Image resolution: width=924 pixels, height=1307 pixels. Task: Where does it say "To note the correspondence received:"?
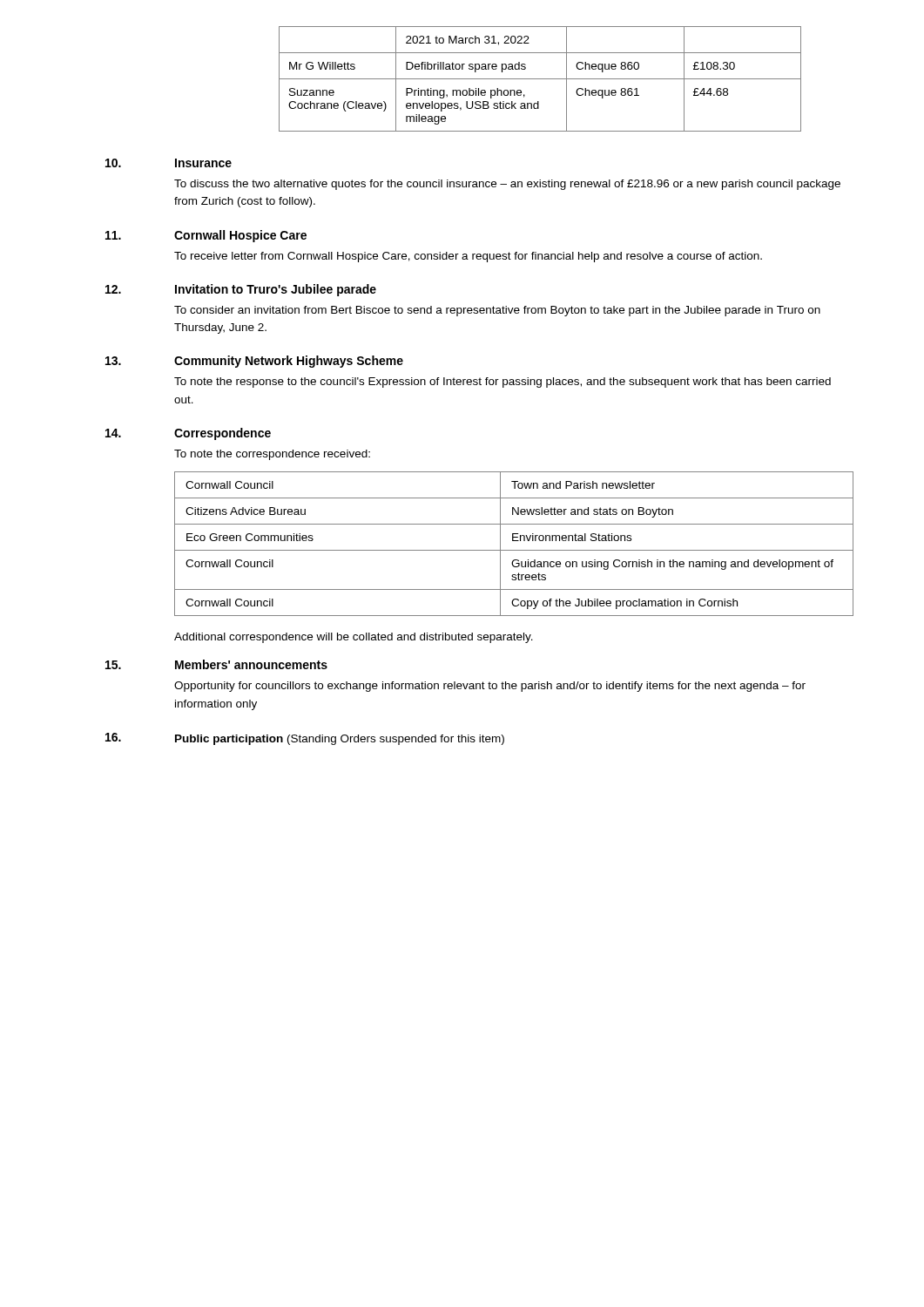click(273, 453)
